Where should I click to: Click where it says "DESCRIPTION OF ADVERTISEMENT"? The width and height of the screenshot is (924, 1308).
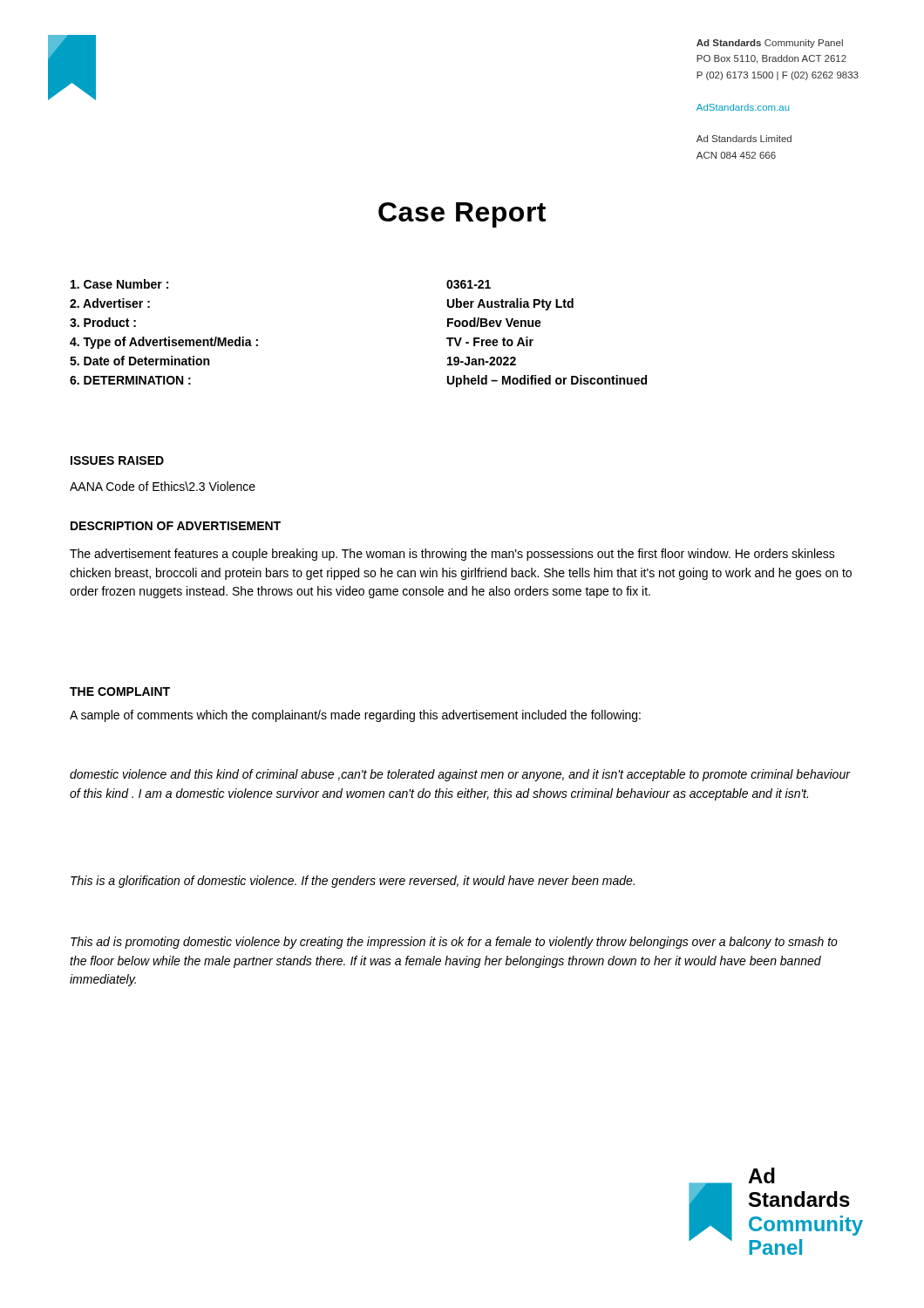[175, 526]
